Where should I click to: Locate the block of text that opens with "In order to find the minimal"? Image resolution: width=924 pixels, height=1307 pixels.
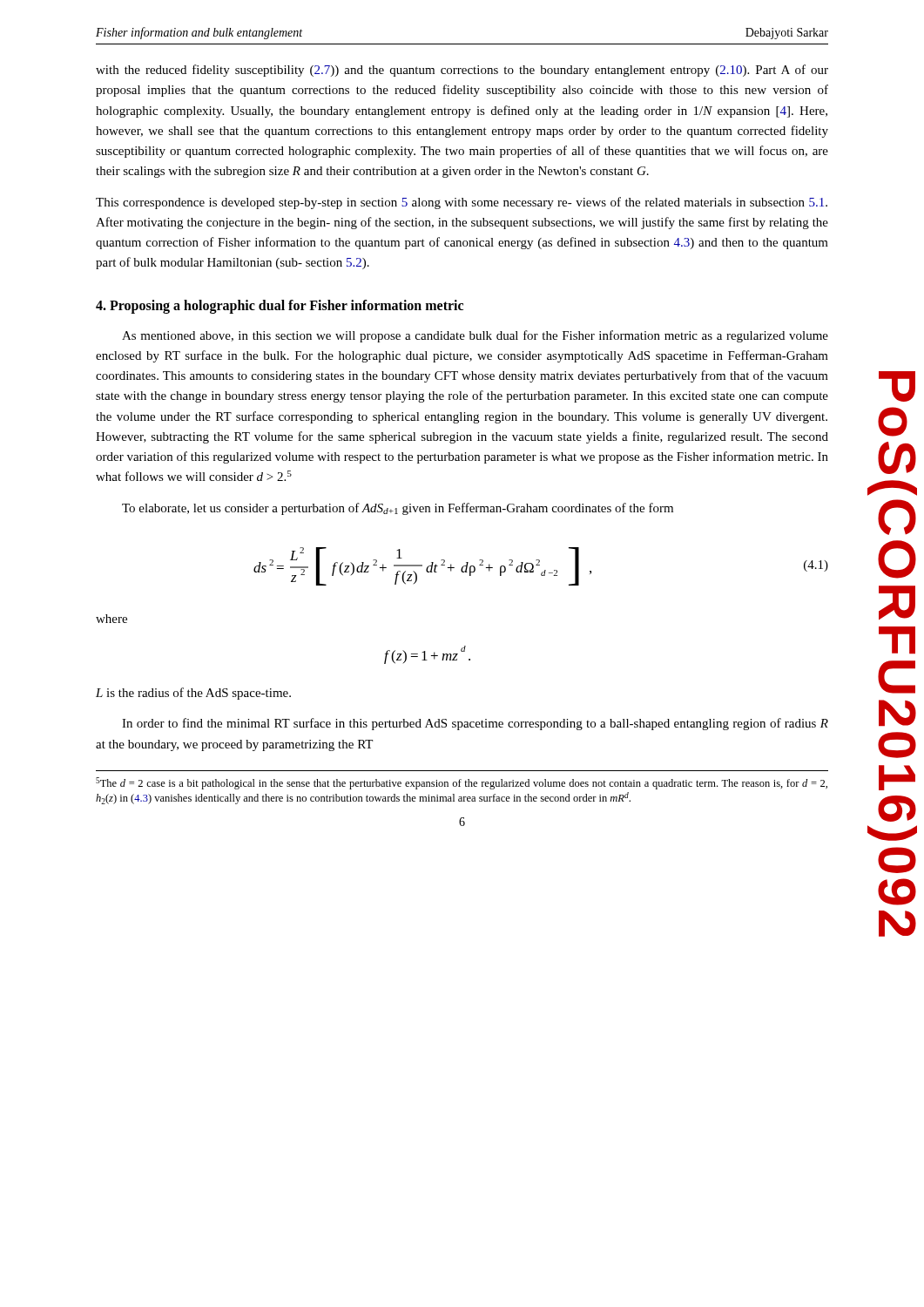pyautogui.click(x=462, y=734)
